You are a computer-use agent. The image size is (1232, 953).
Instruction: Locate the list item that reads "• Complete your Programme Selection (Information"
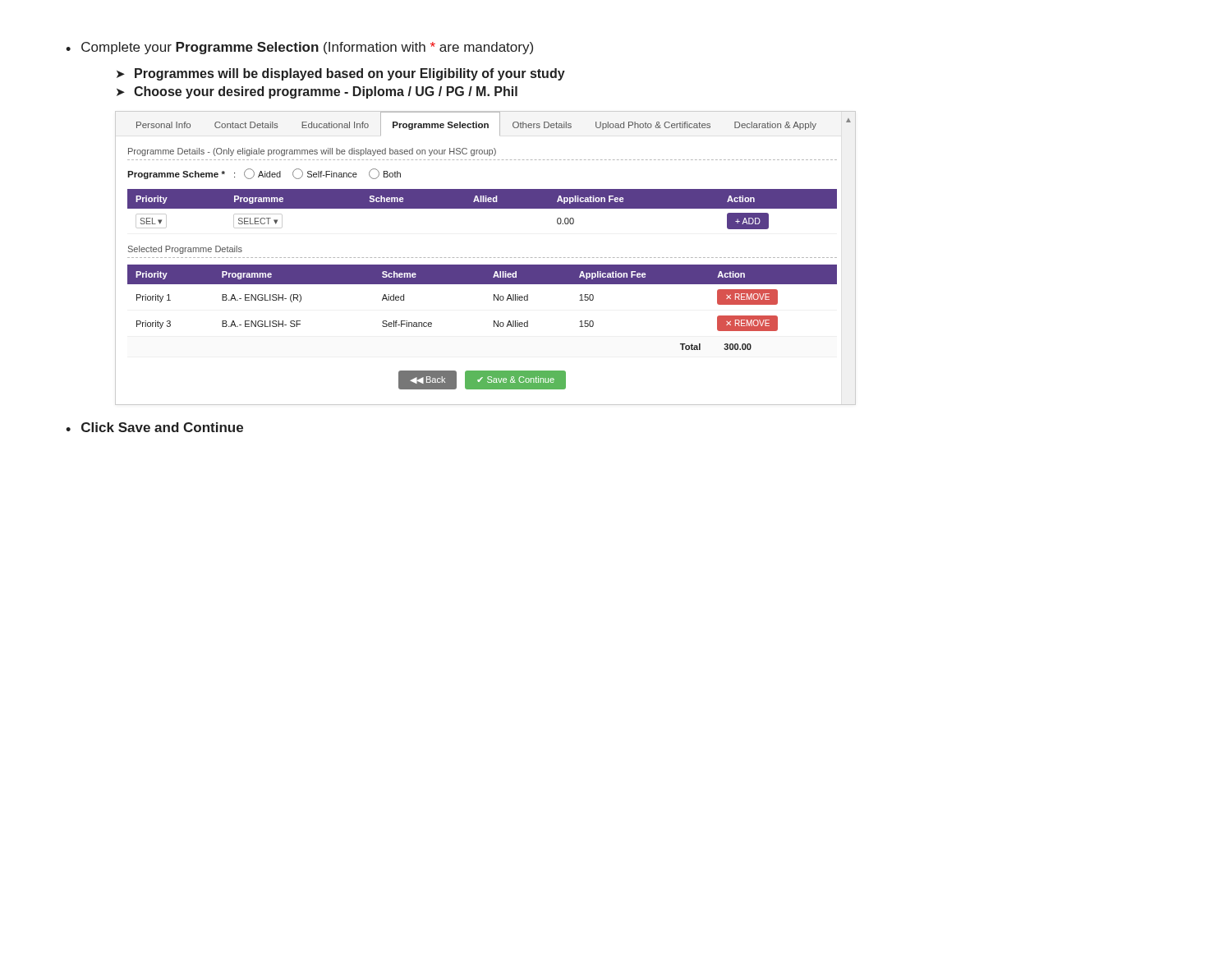click(300, 49)
